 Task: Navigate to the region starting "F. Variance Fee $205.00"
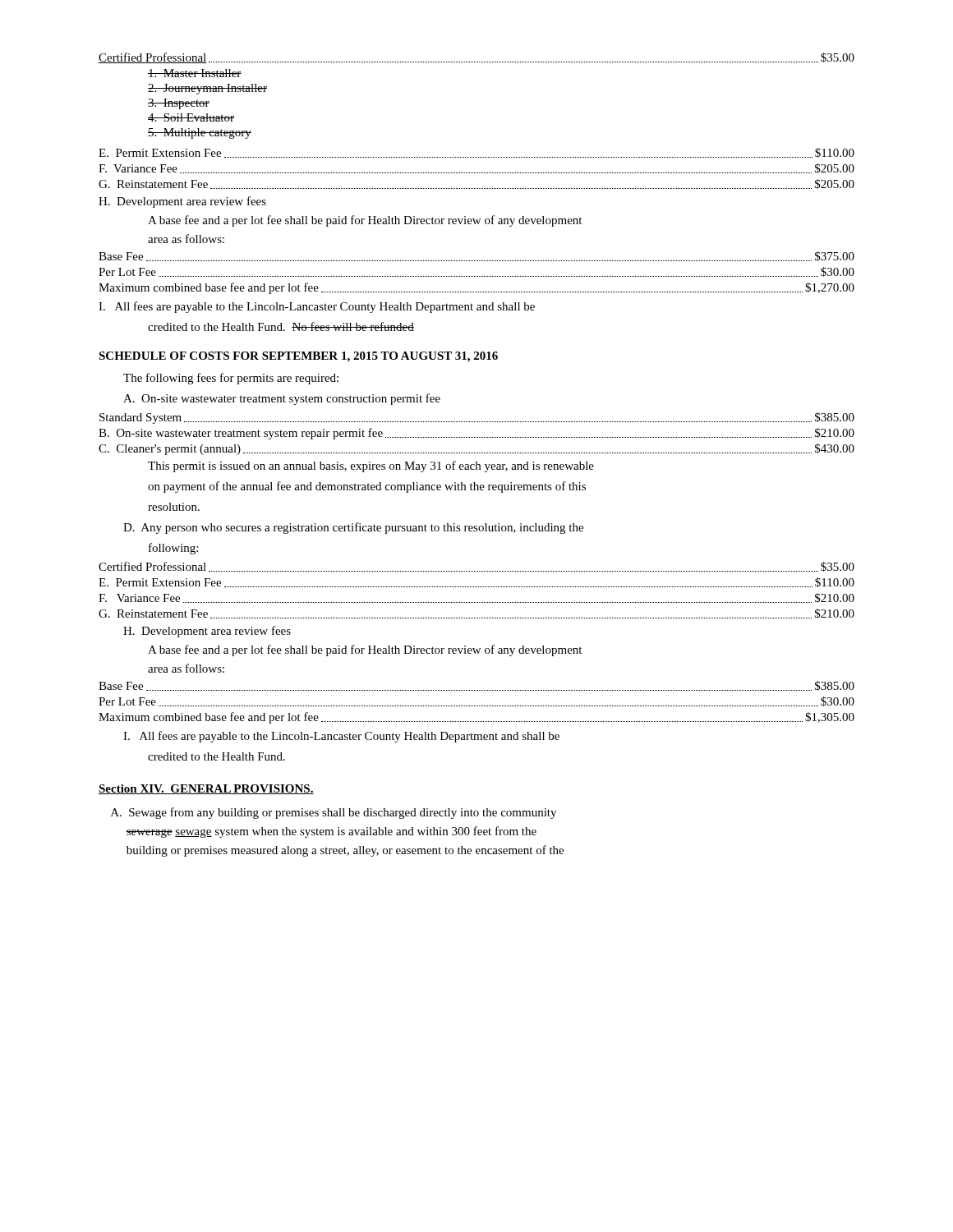(476, 169)
